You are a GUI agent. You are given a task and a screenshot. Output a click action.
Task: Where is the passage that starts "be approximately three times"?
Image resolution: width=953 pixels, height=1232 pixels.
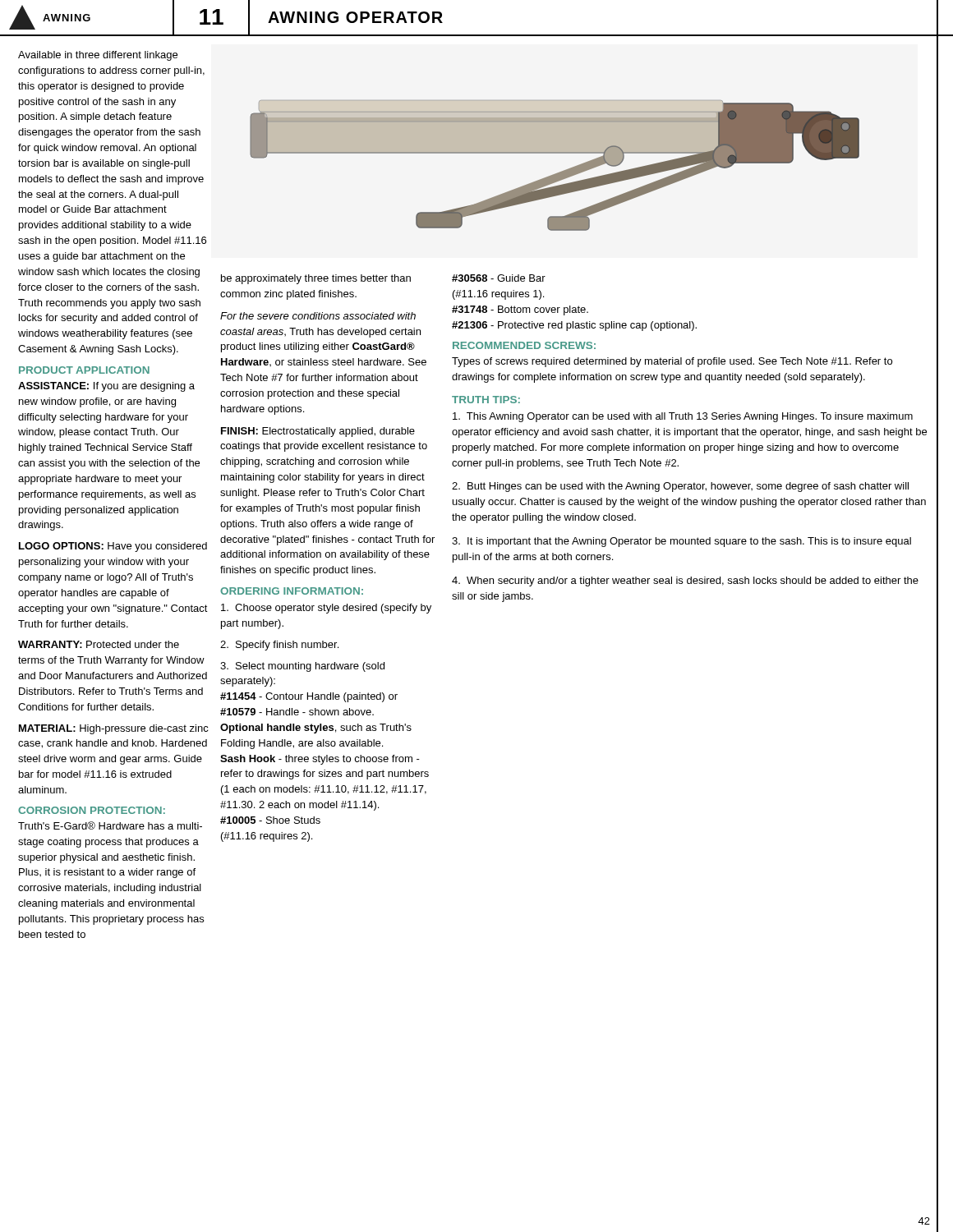point(328,287)
